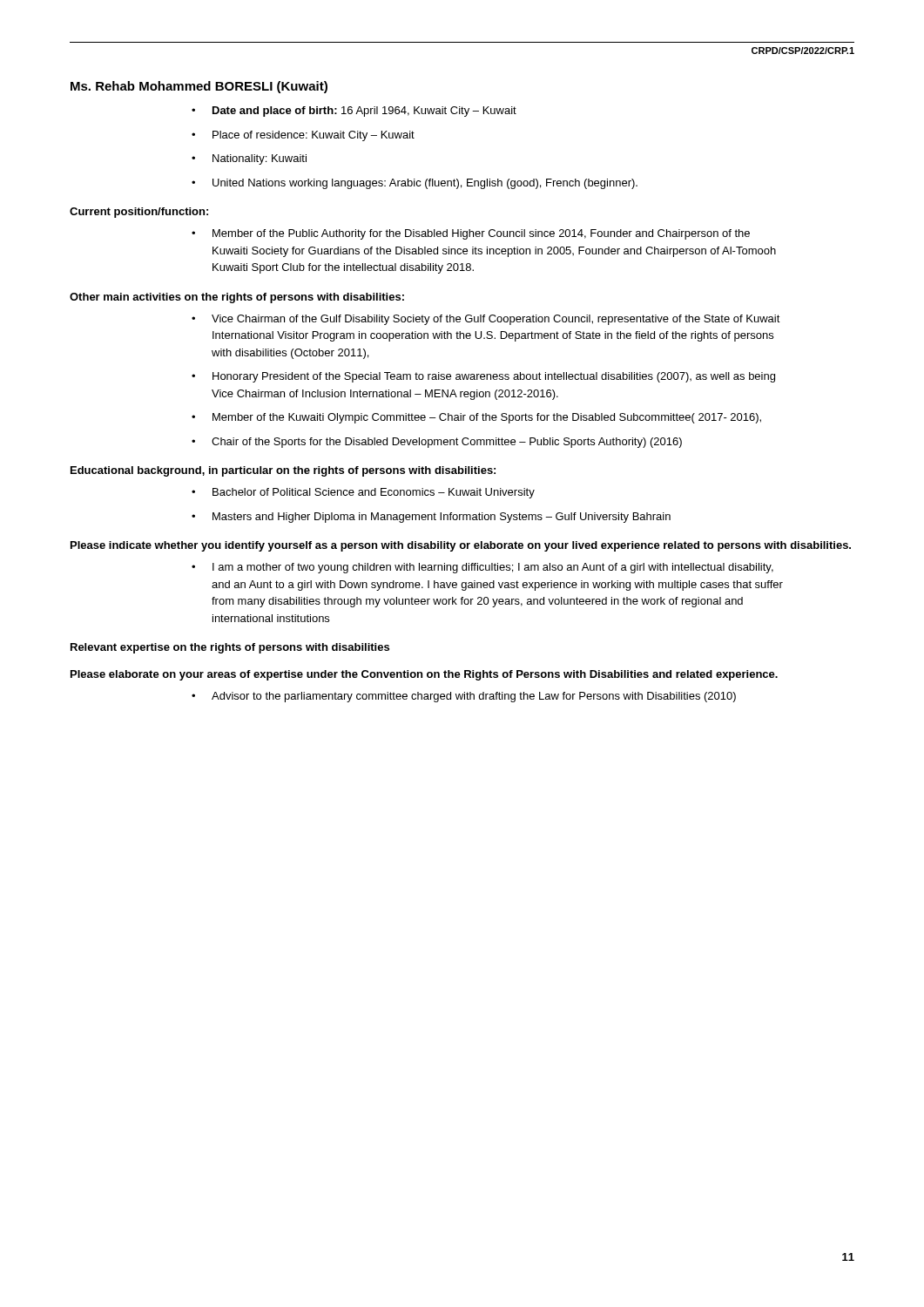Where is the passage that starts "• Bachelor of Political Science and Economics –"?

click(488, 492)
